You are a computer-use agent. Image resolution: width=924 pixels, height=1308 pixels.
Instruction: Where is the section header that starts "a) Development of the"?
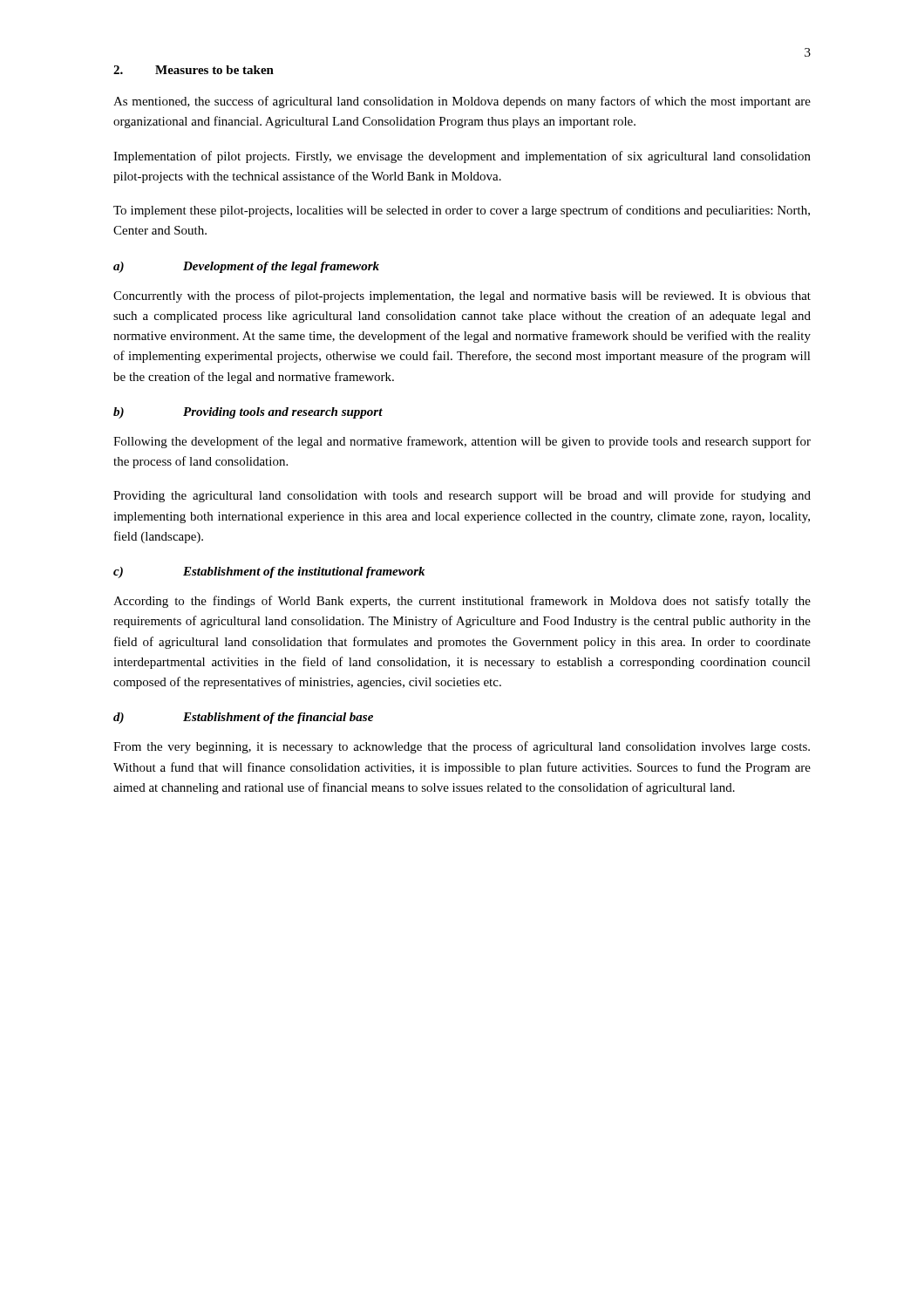(246, 266)
